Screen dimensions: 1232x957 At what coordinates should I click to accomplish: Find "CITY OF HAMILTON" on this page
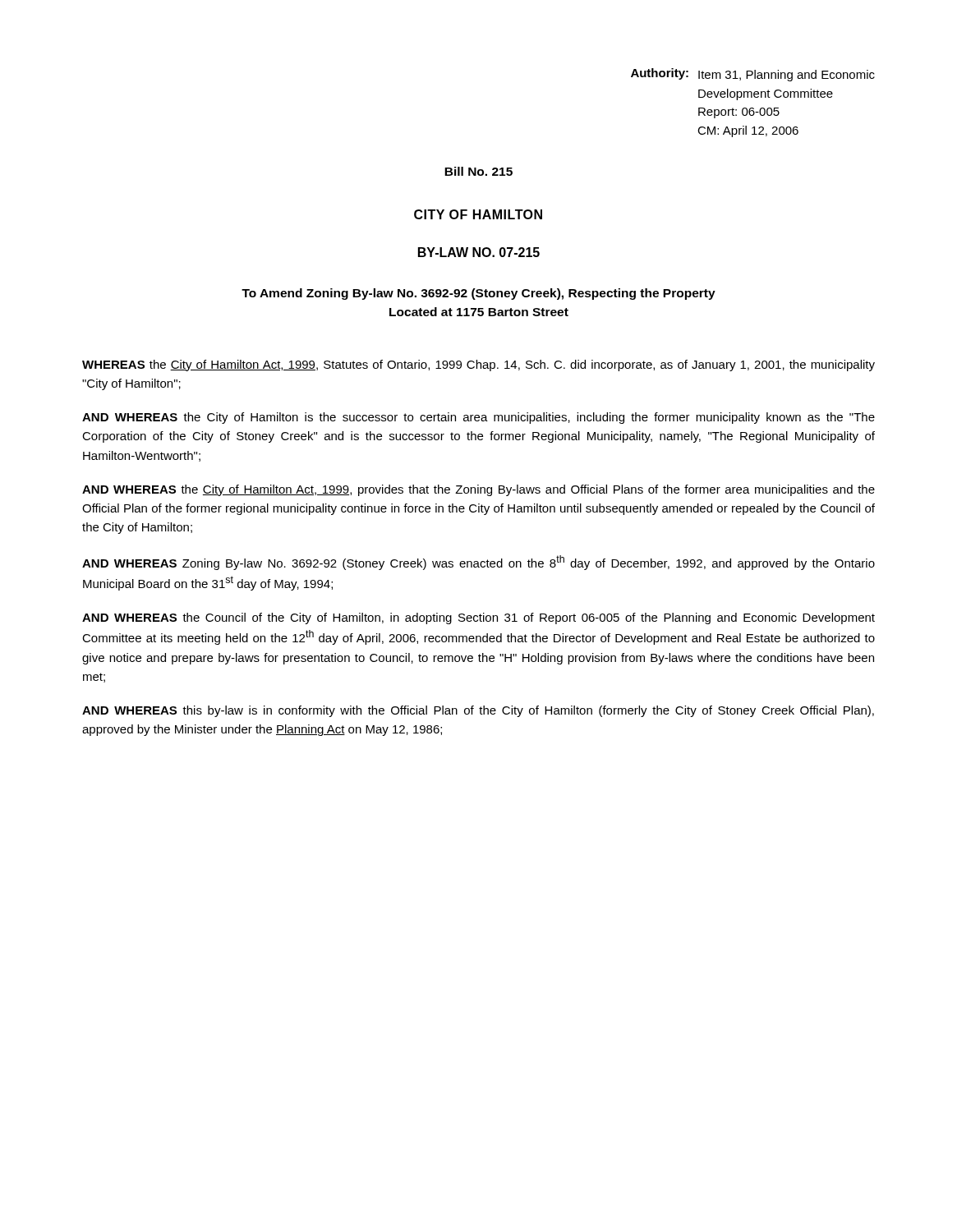pos(478,215)
